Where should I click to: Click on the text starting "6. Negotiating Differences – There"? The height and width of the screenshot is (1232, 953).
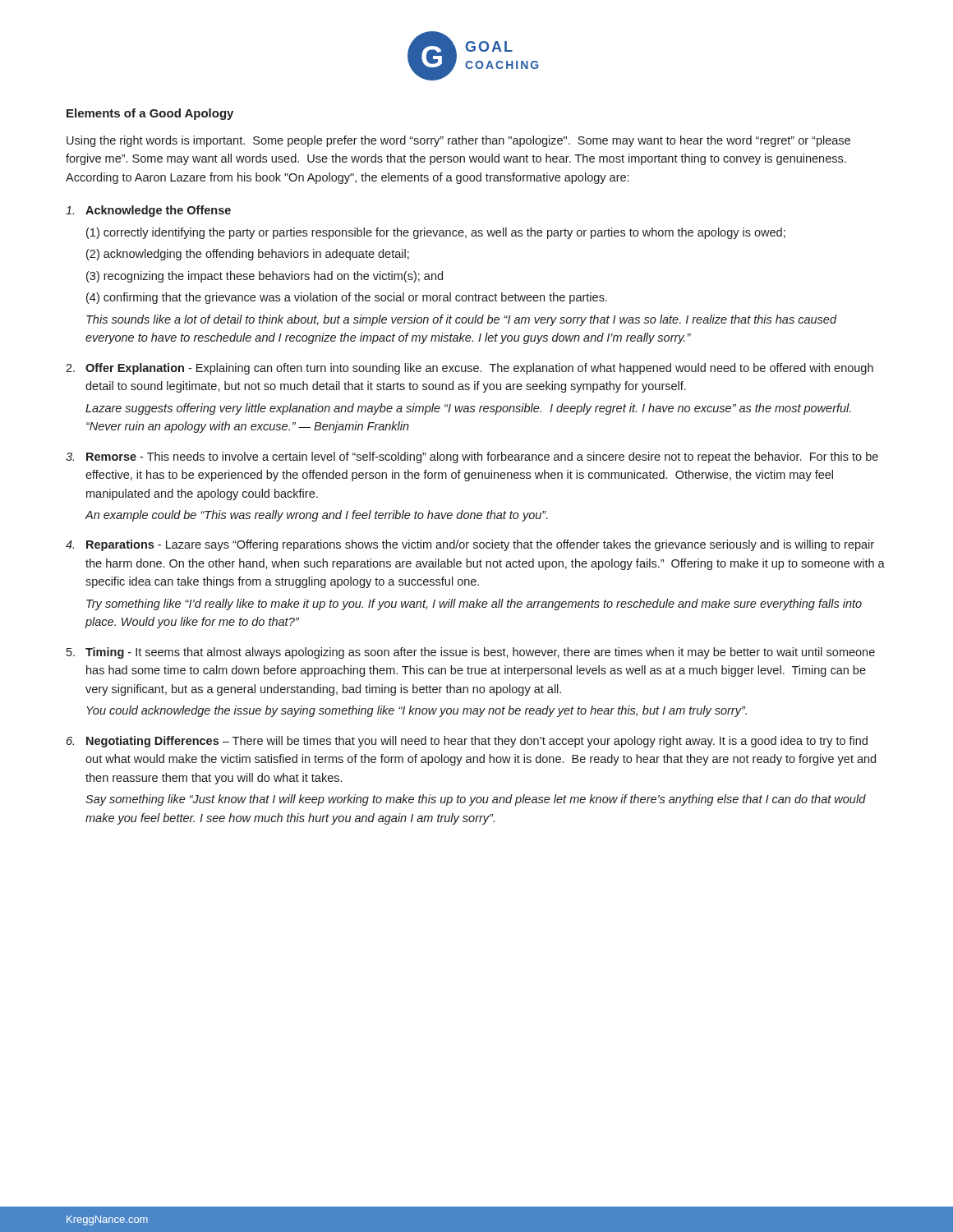(x=467, y=742)
